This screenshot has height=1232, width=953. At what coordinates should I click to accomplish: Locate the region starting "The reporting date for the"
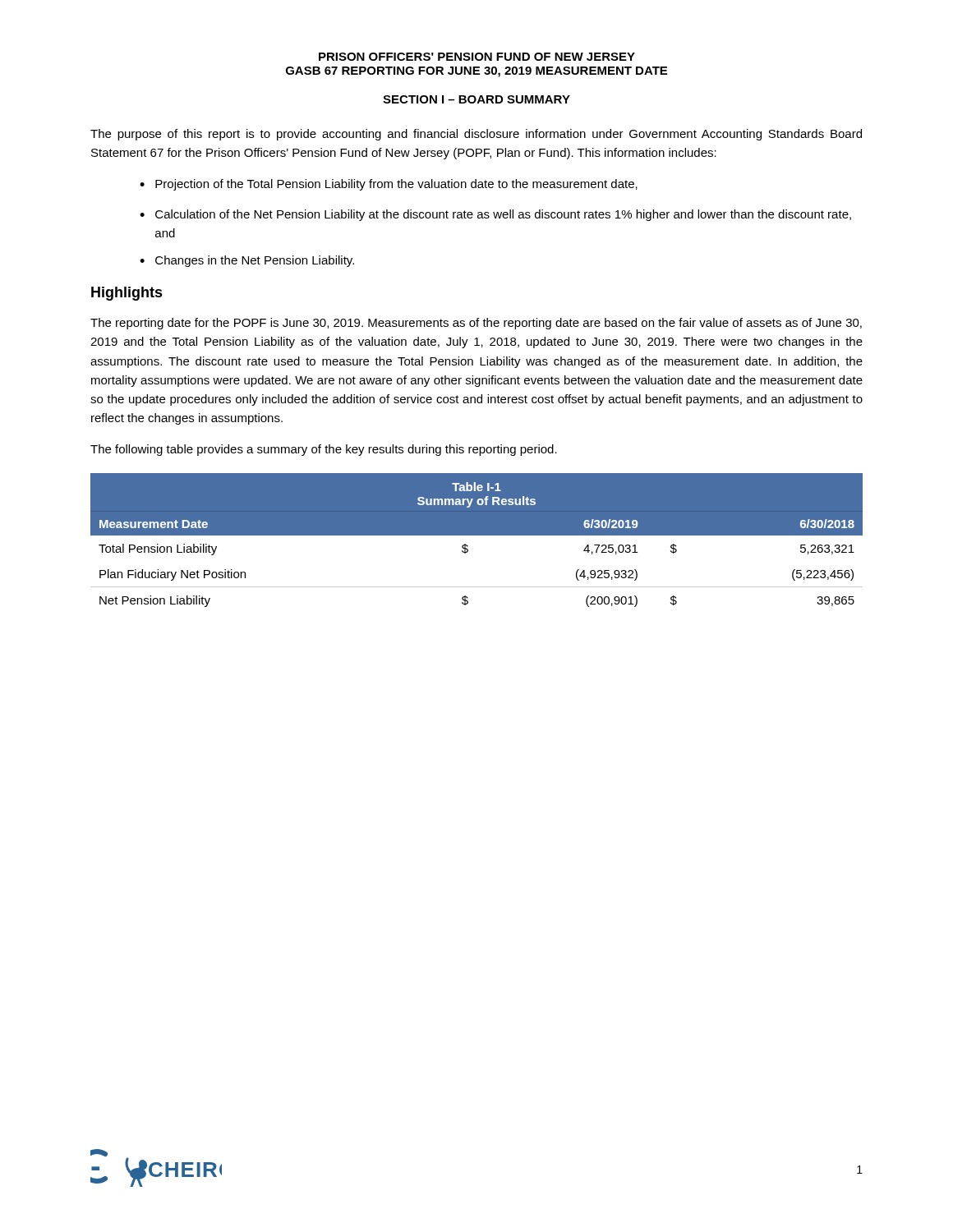[x=476, y=370]
